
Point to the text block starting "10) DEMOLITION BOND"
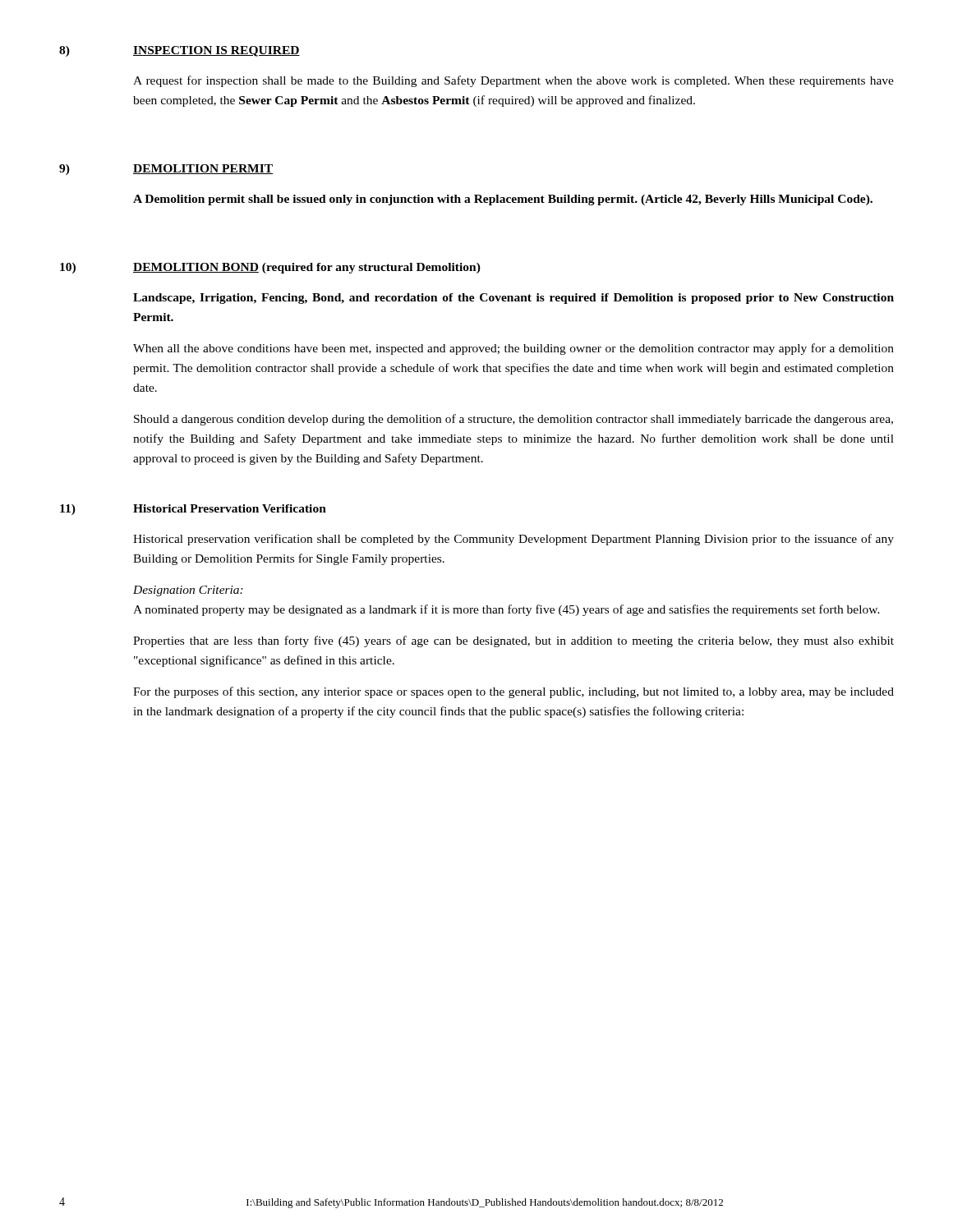[476, 267]
